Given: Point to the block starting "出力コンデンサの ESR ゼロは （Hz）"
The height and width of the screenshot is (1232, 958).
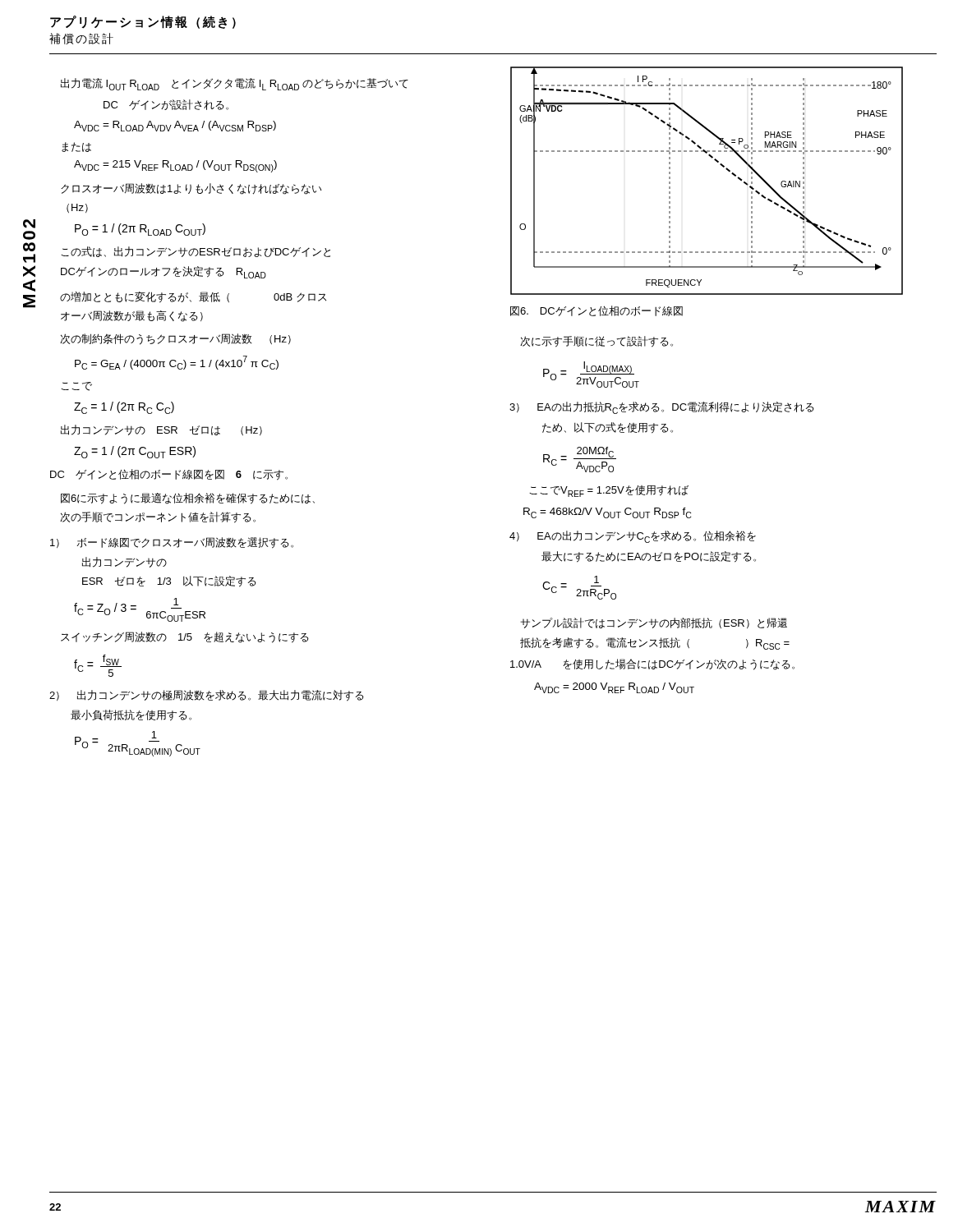Looking at the screenshot, I should [159, 430].
